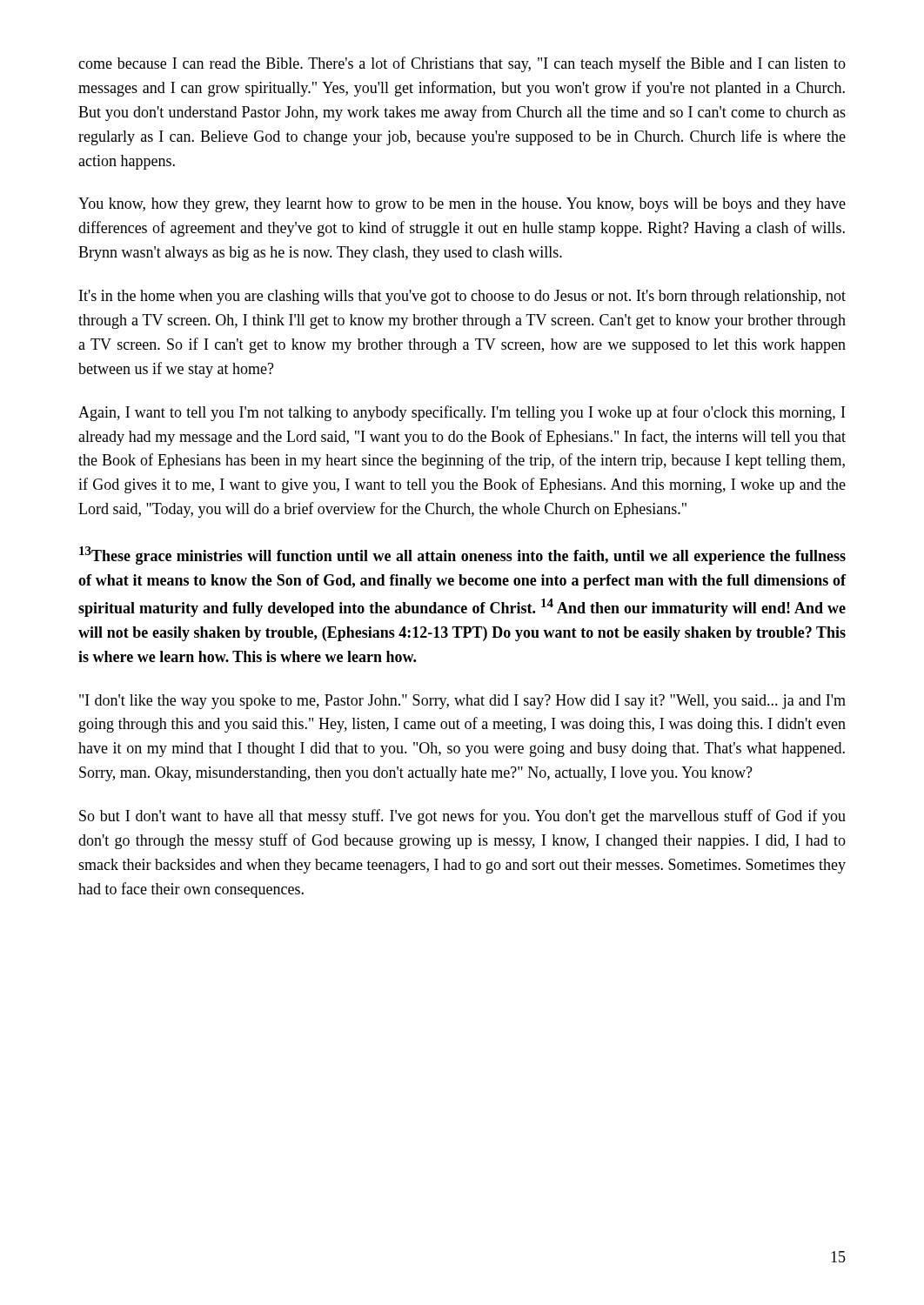The height and width of the screenshot is (1305, 924).
Task: Find the text block with the text ""I don't like"
Action: (x=462, y=736)
